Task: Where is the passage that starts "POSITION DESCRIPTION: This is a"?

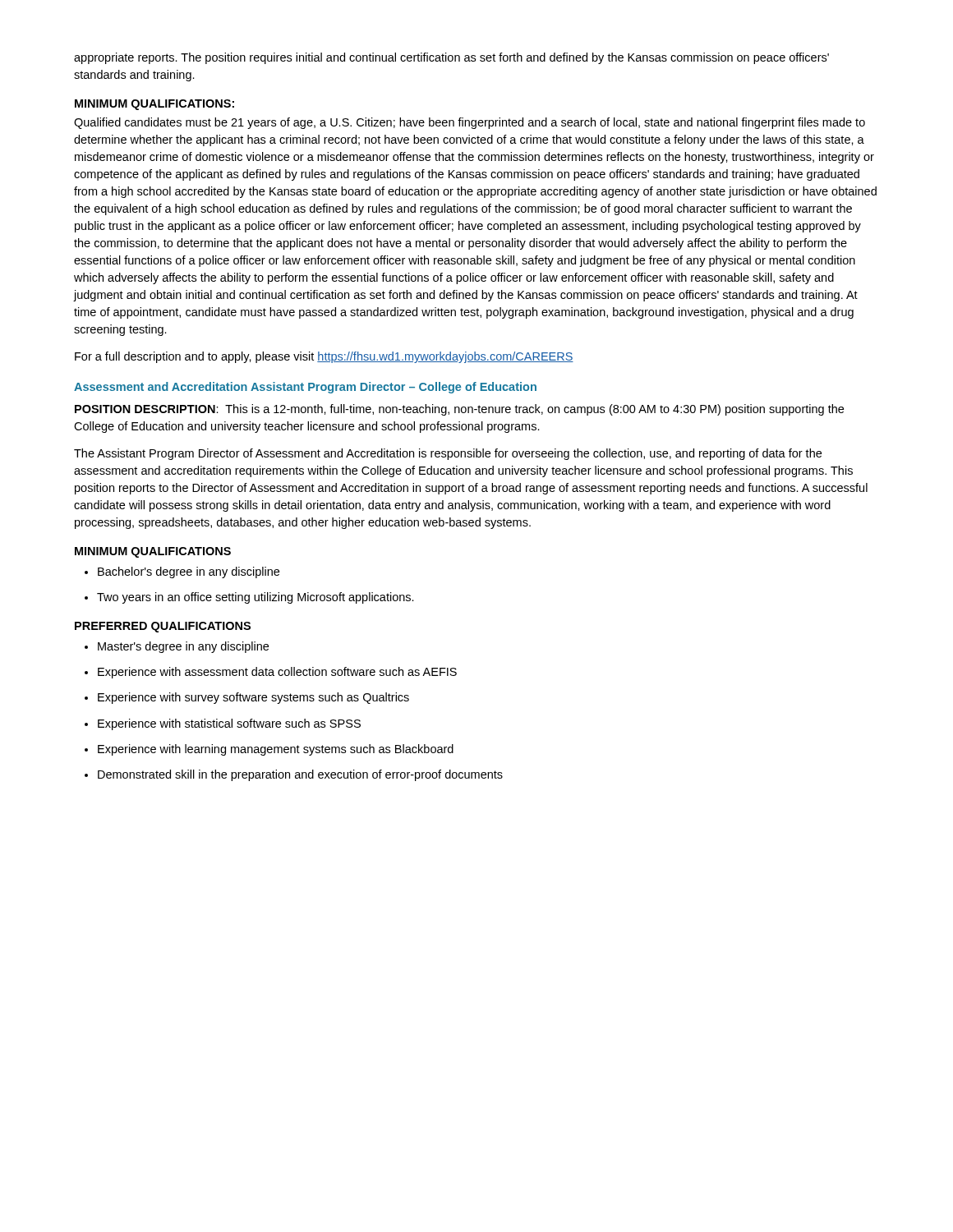Action: tap(476, 418)
